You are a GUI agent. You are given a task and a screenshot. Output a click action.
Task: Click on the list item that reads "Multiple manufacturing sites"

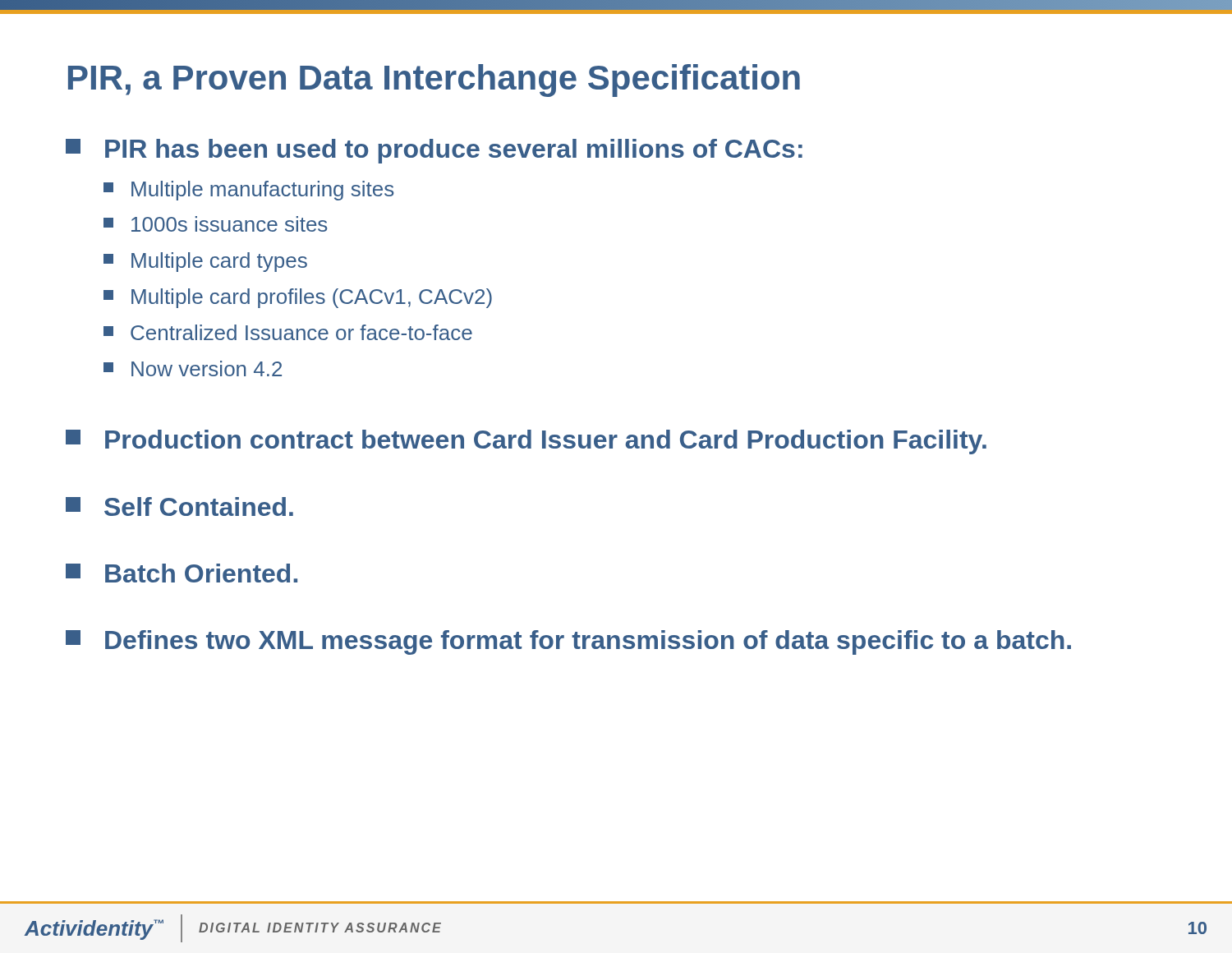(249, 189)
